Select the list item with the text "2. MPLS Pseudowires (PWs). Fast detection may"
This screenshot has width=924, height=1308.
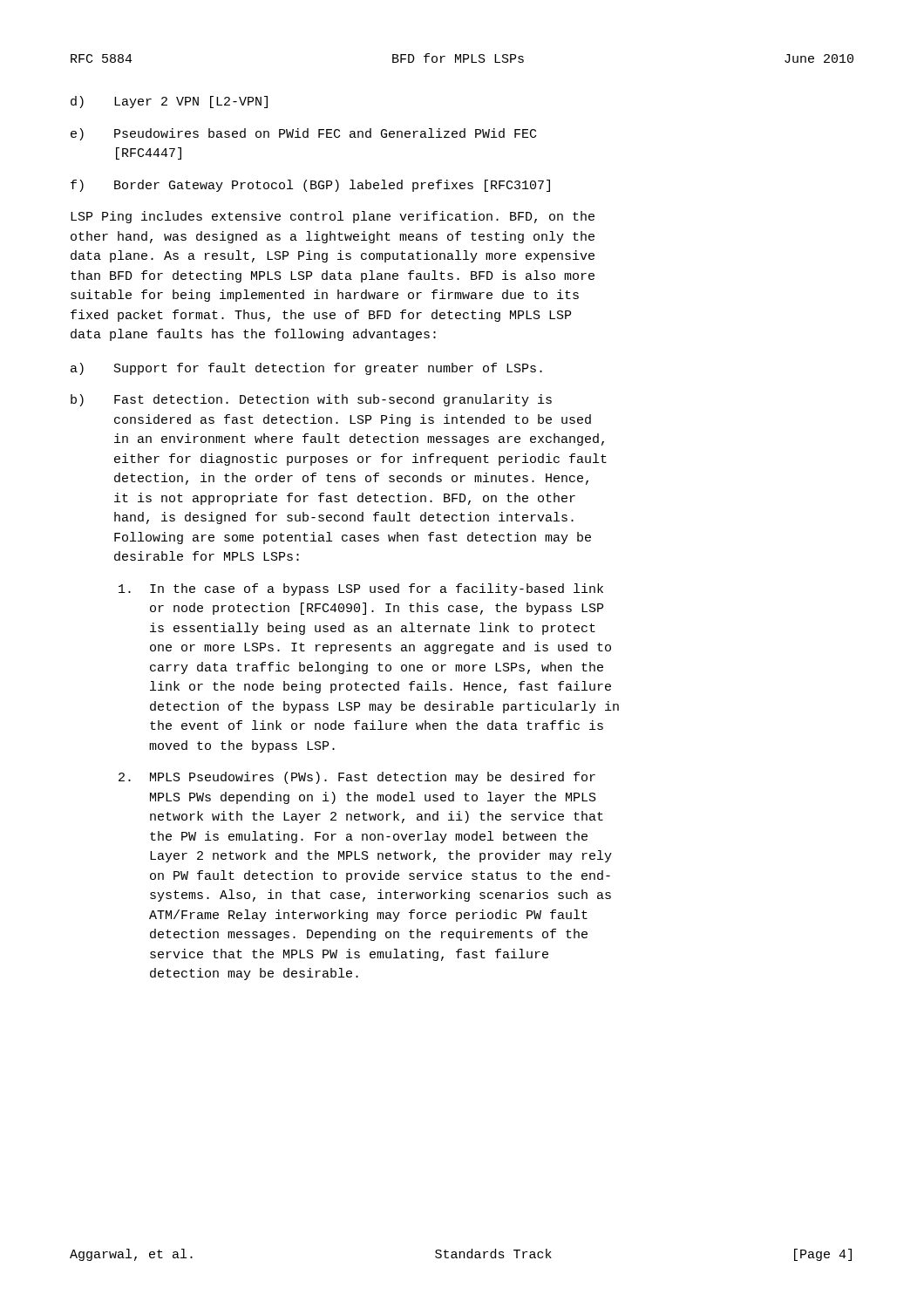(486, 877)
